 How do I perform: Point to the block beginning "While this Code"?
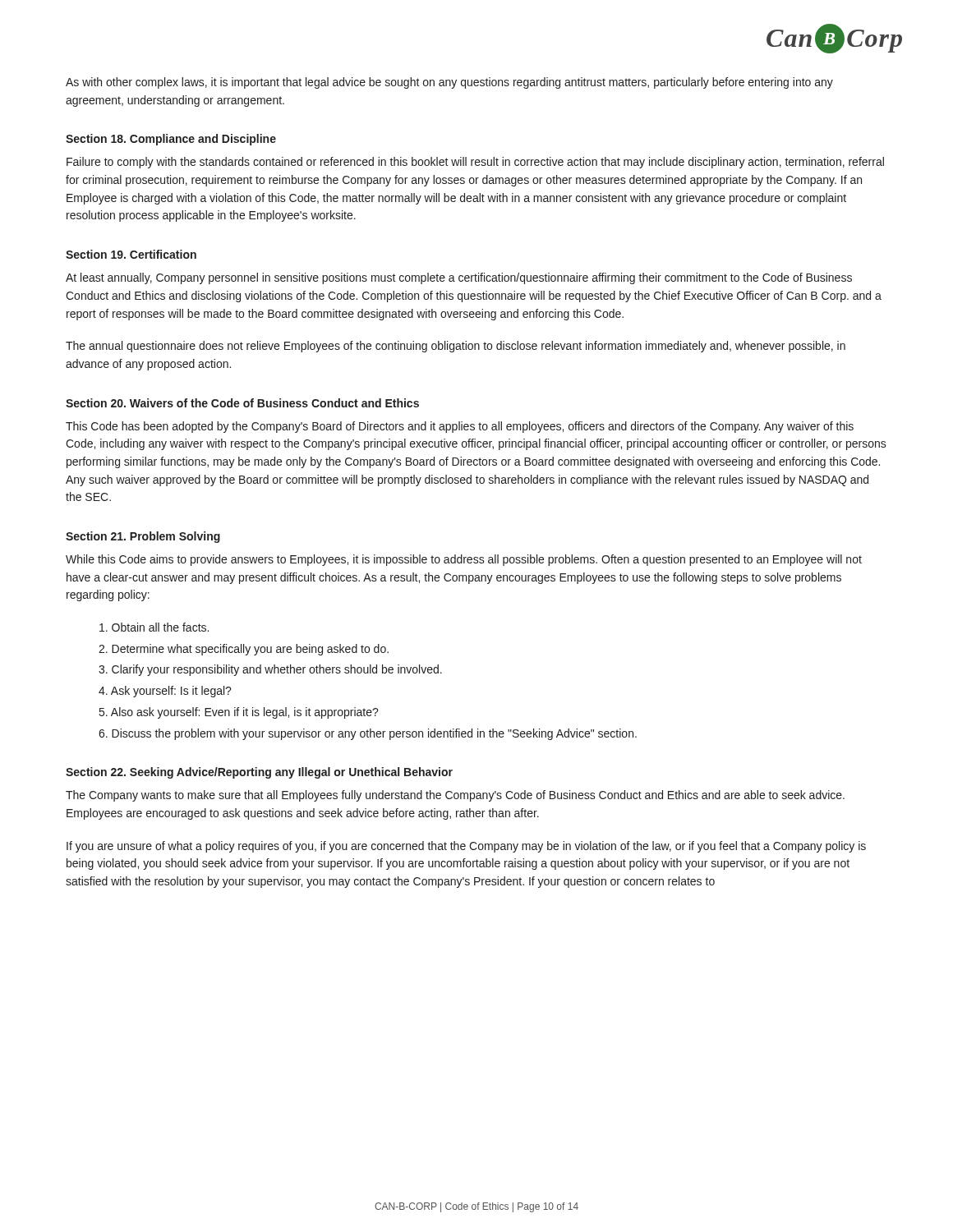[464, 577]
